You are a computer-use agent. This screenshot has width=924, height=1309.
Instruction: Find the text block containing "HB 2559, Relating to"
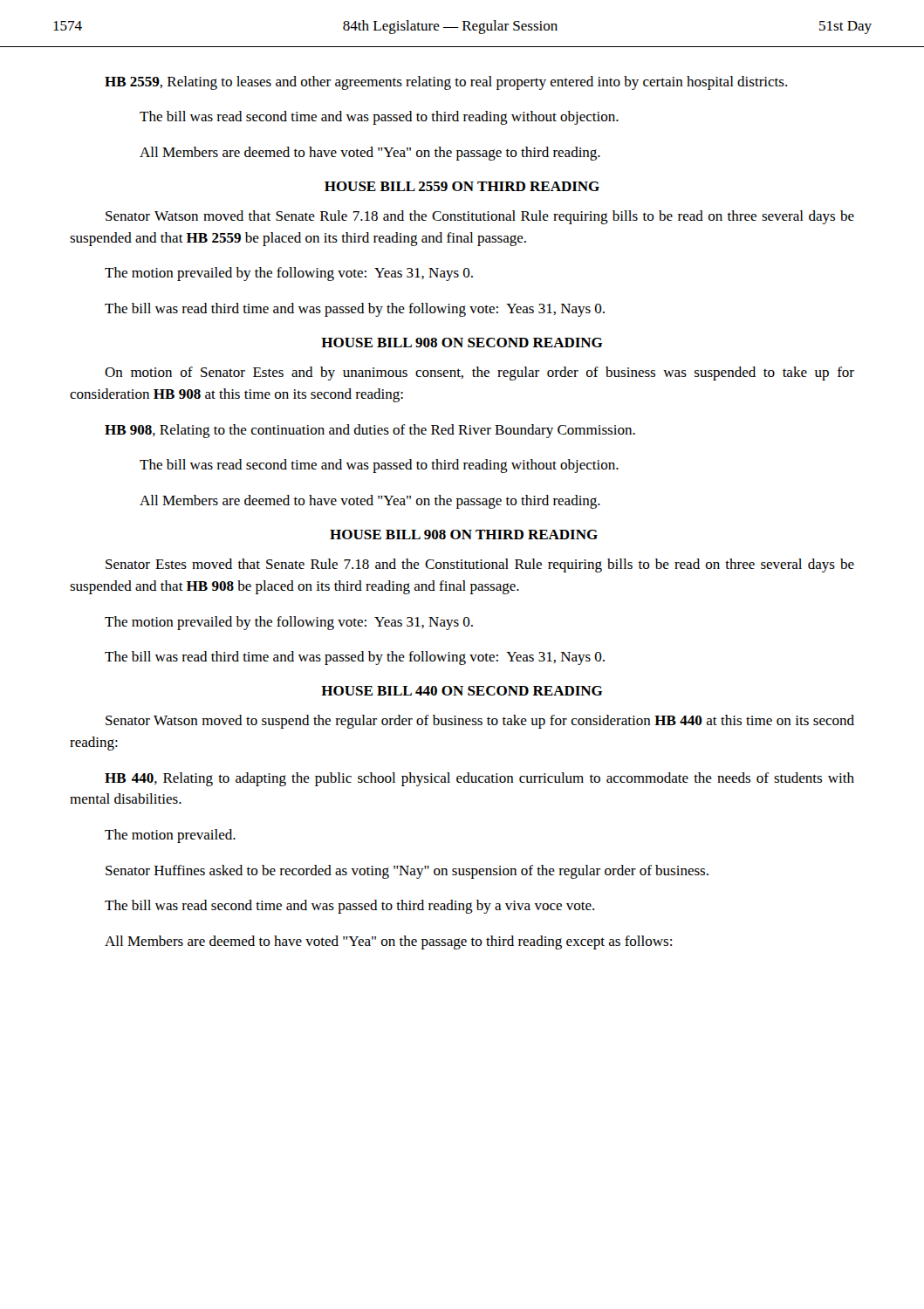click(462, 82)
